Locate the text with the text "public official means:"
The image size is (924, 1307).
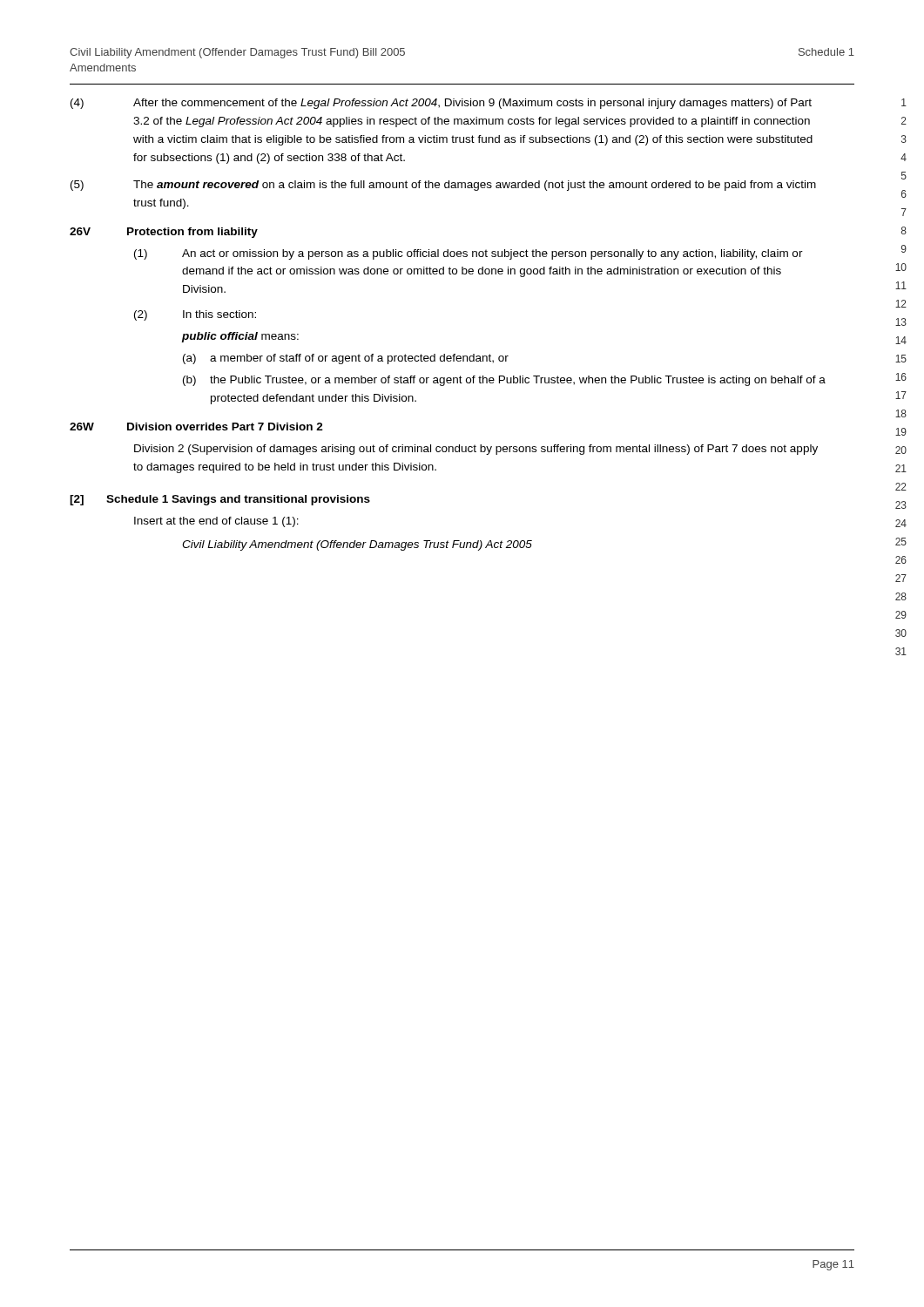click(x=240, y=337)
